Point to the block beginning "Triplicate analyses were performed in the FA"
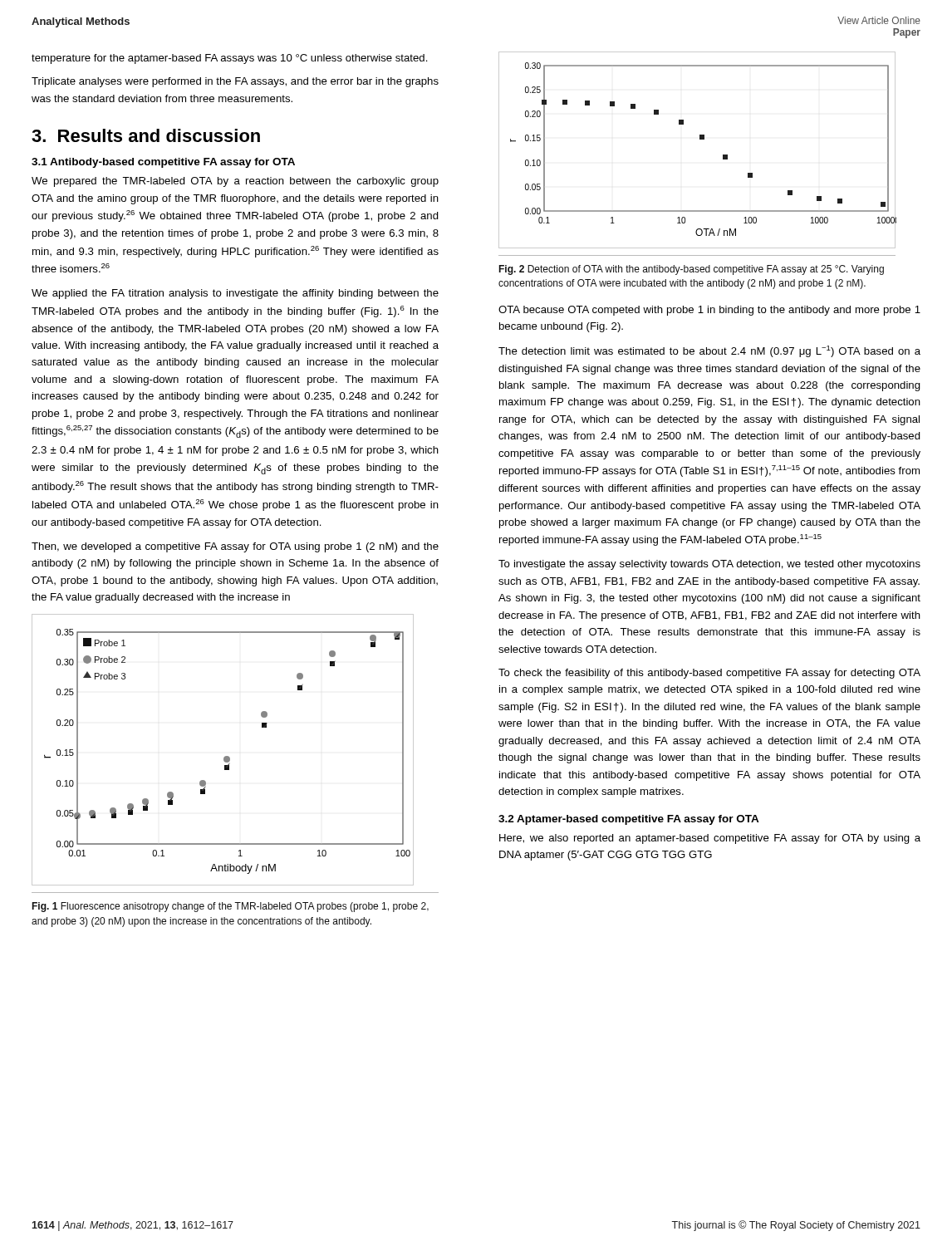952x1246 pixels. click(x=235, y=90)
